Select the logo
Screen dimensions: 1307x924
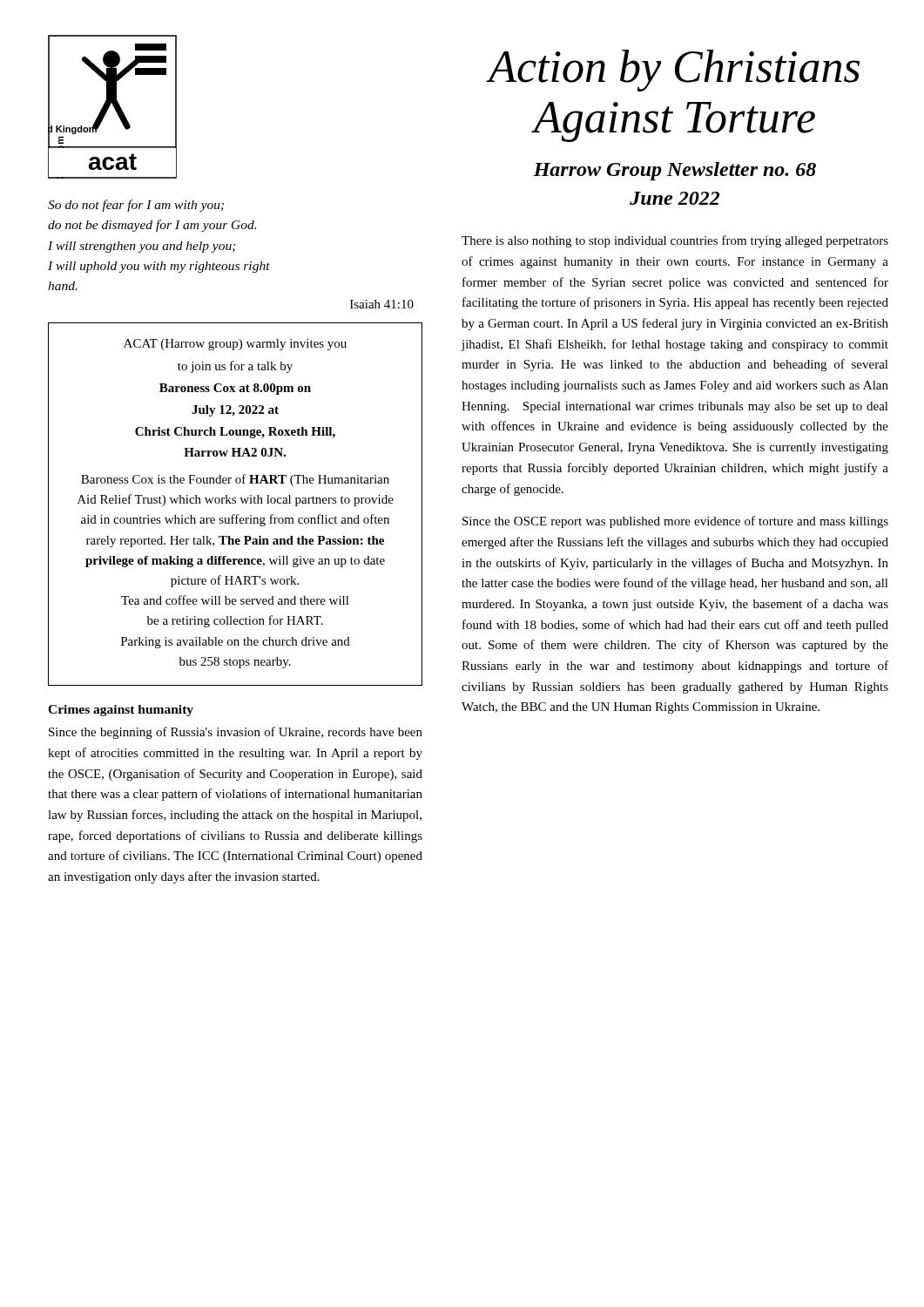click(x=113, y=107)
